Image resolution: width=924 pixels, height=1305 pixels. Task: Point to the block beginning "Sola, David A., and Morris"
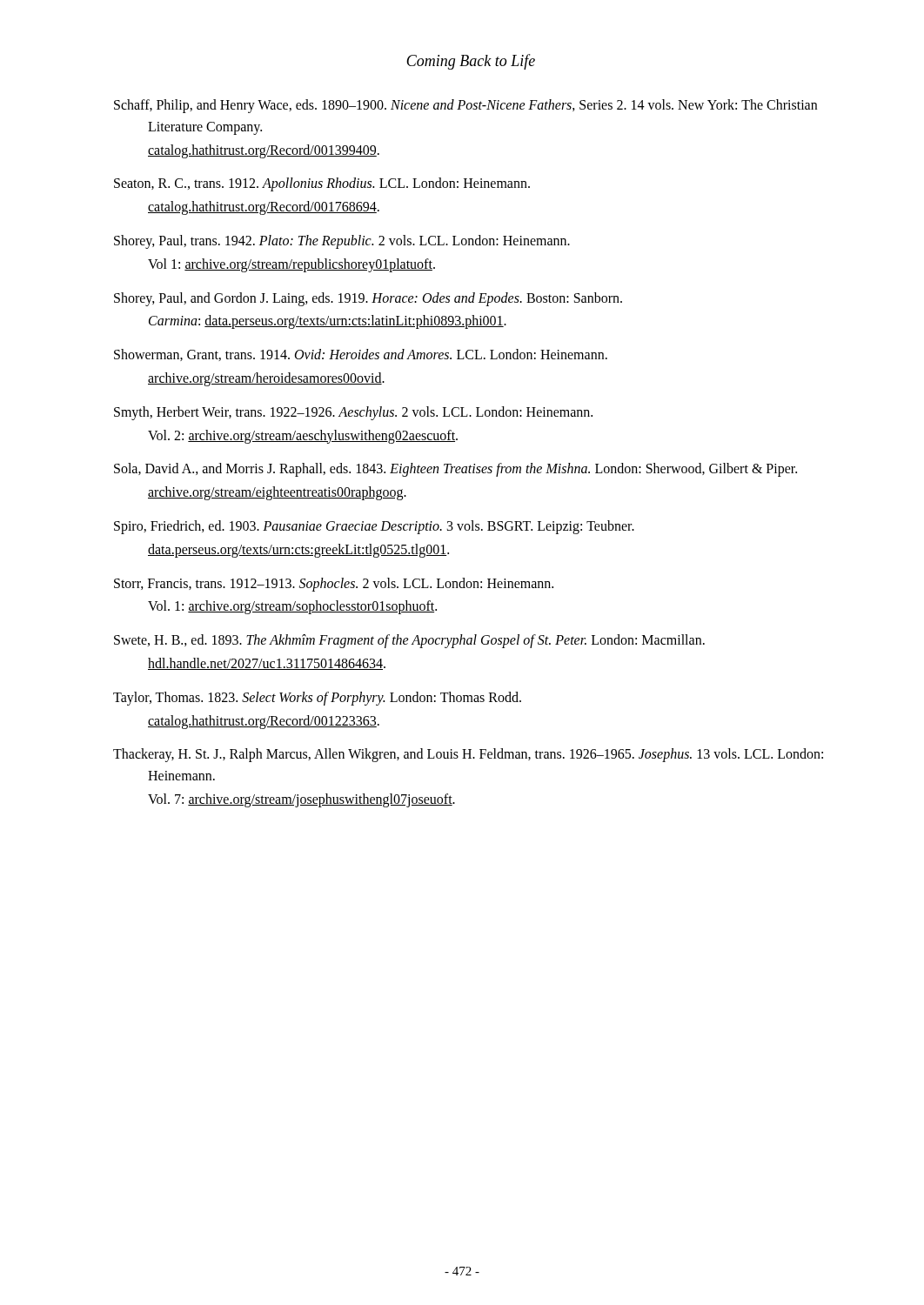pos(471,483)
